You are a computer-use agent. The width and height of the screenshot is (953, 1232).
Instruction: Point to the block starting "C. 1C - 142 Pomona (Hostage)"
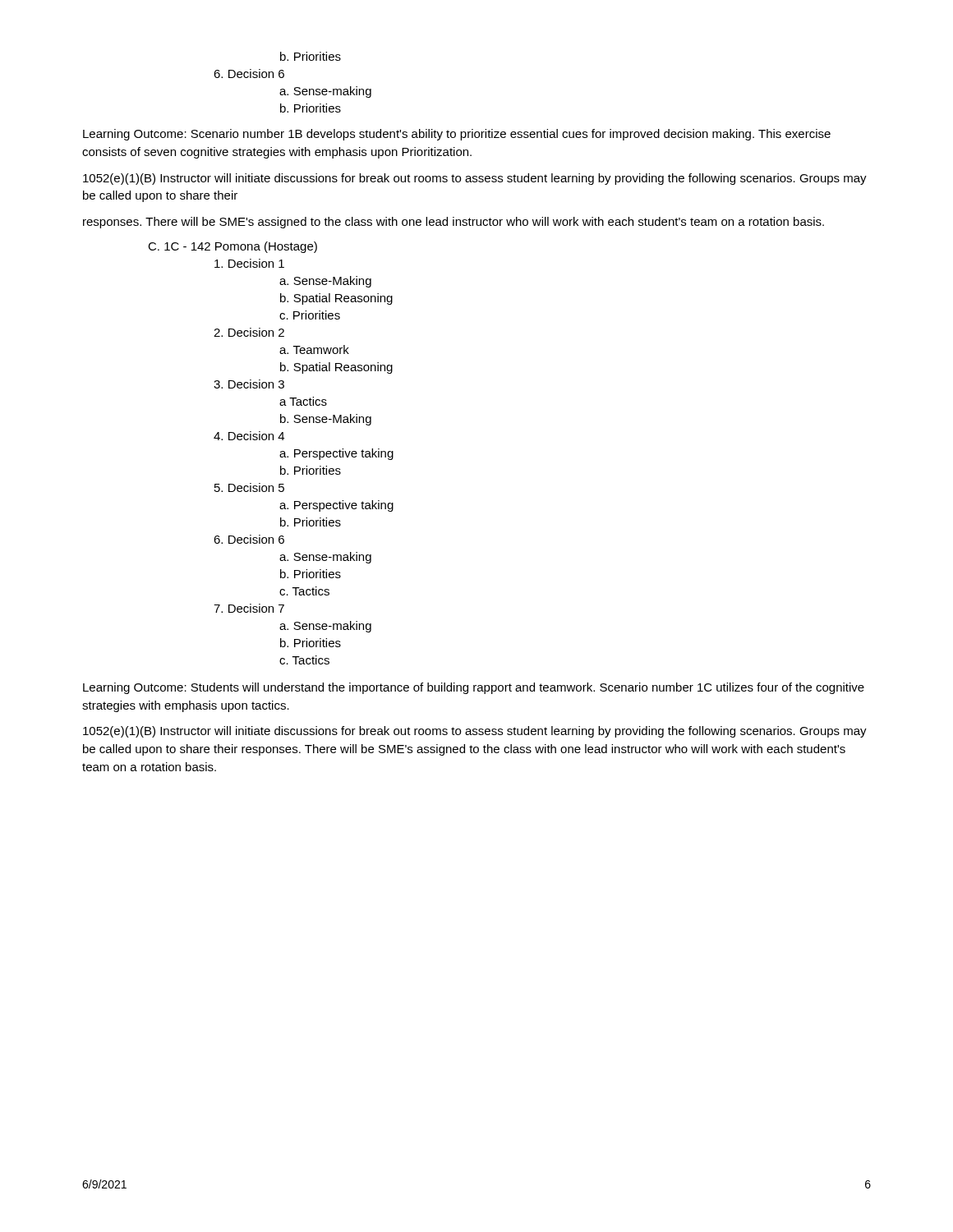233,246
